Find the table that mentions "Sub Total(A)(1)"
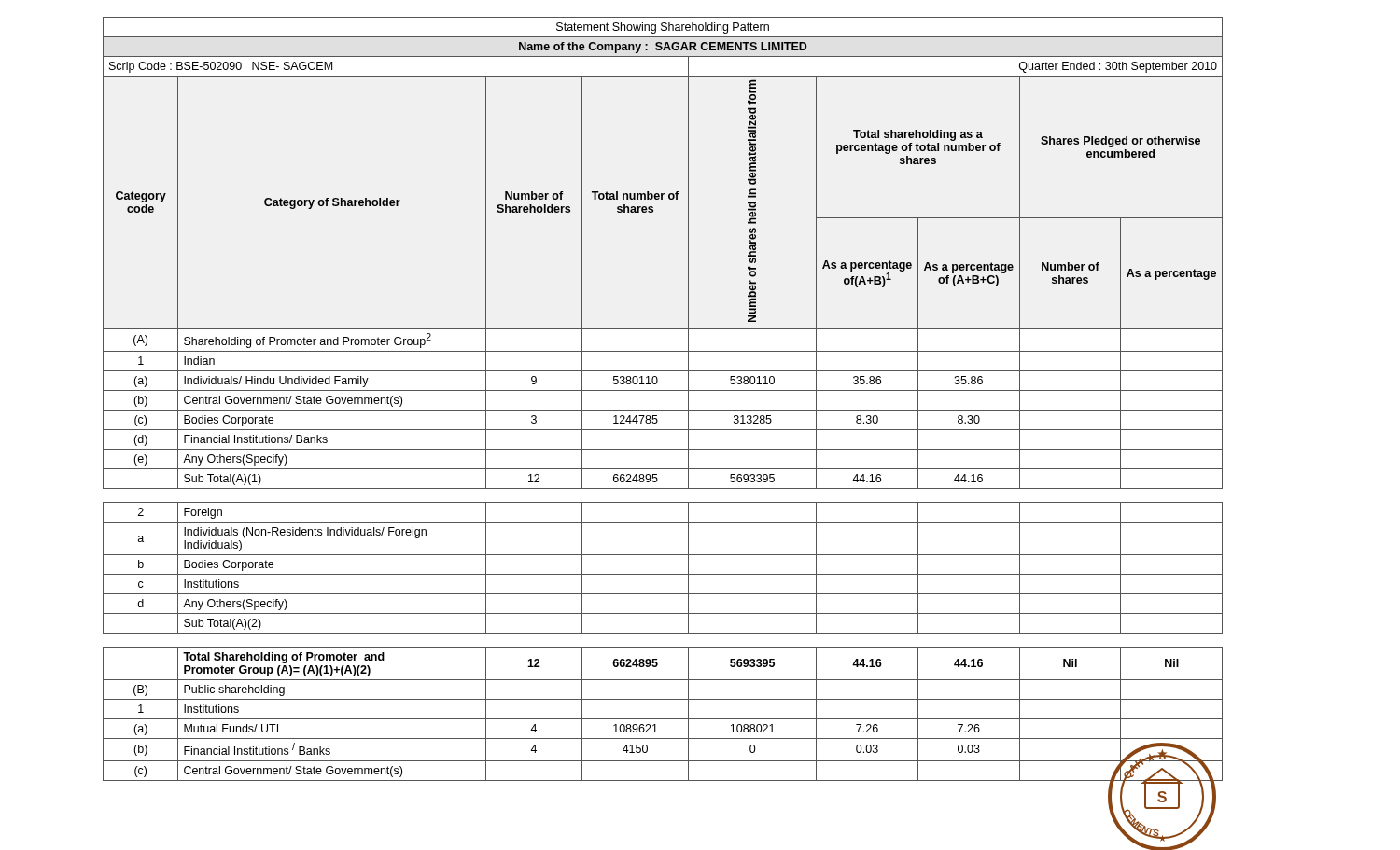This screenshot has height=850, width=1400. pyautogui.click(x=663, y=399)
